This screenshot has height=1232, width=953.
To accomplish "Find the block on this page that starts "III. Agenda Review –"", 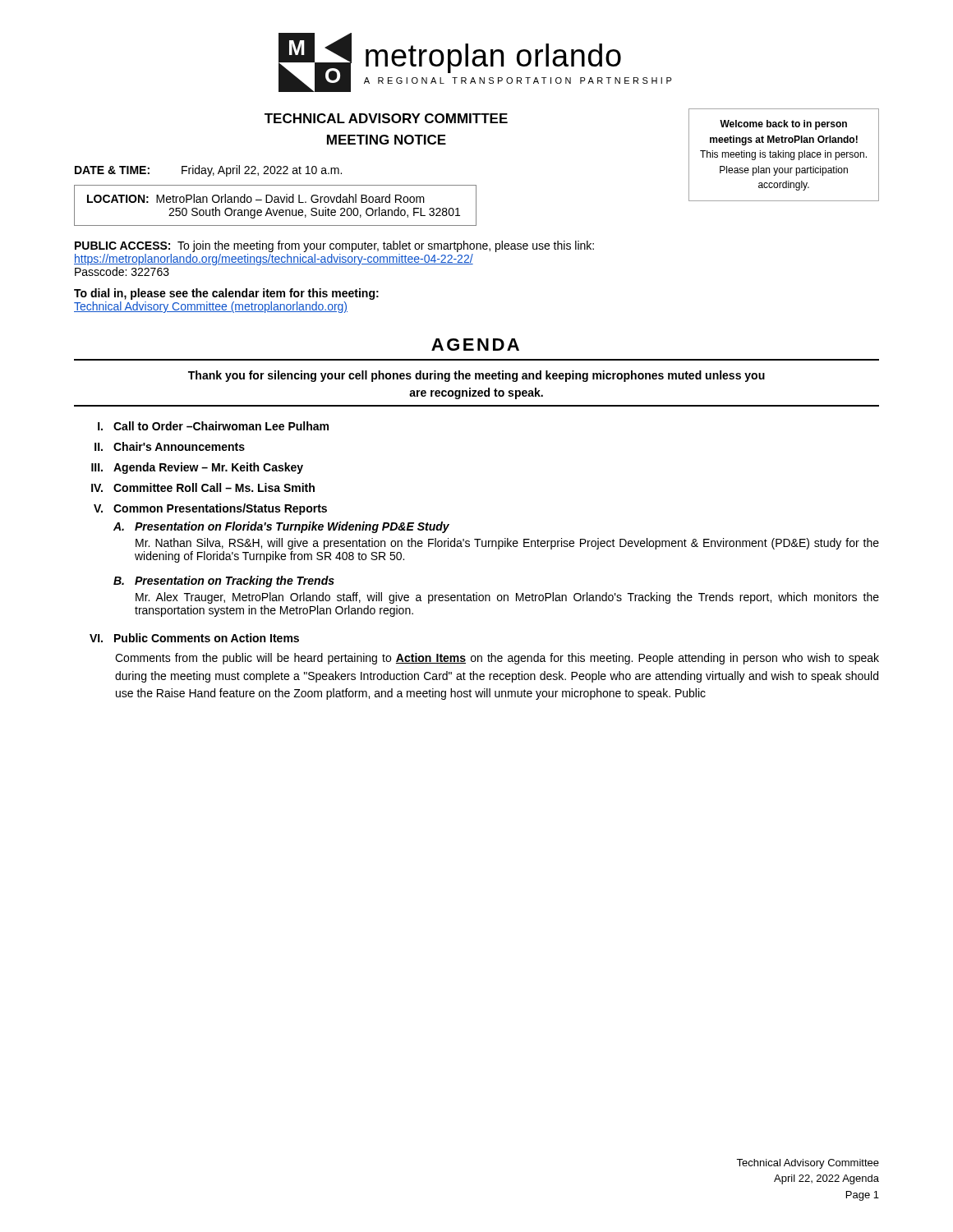I will (x=189, y=467).
